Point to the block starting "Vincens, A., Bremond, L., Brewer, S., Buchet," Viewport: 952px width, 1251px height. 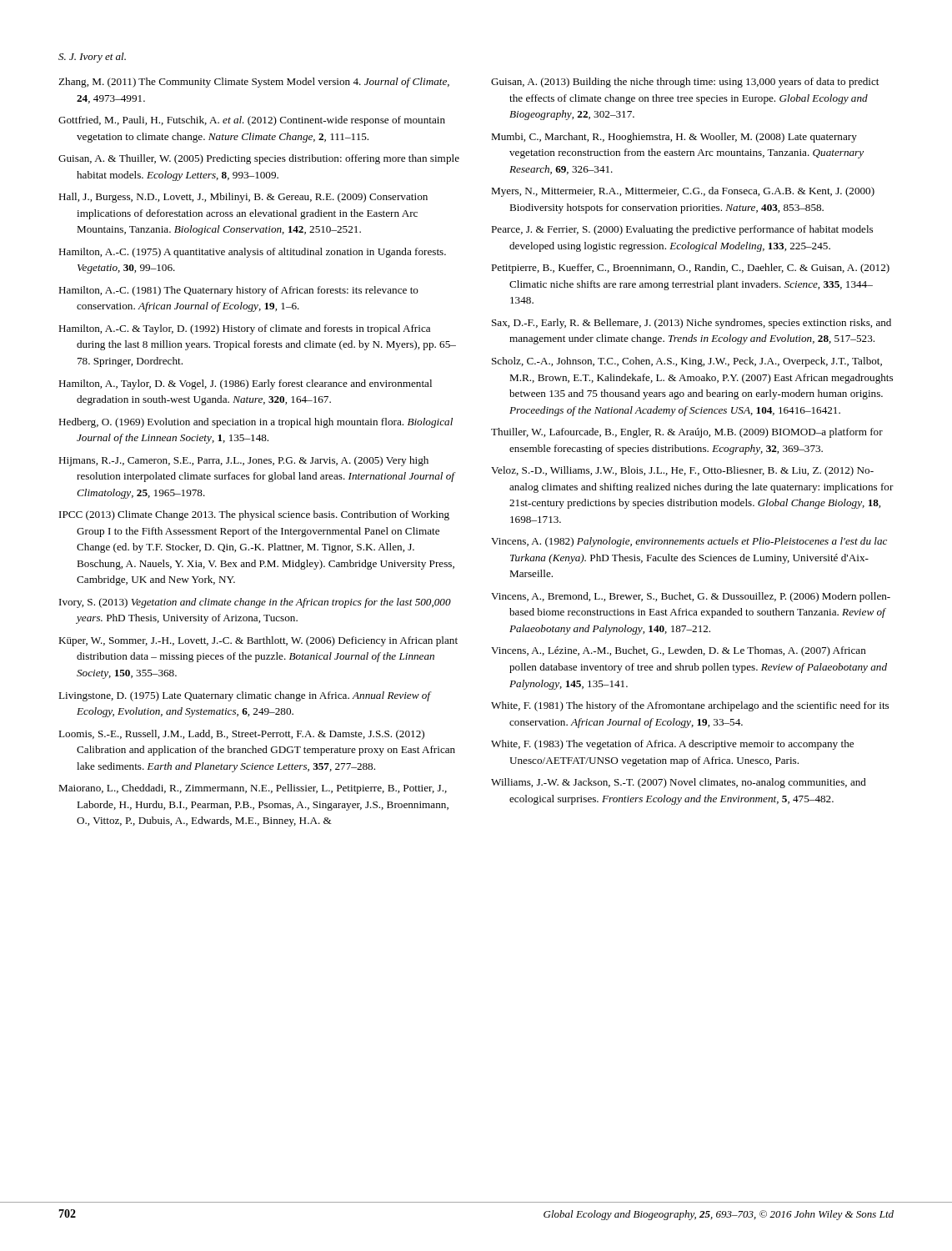[x=691, y=612]
